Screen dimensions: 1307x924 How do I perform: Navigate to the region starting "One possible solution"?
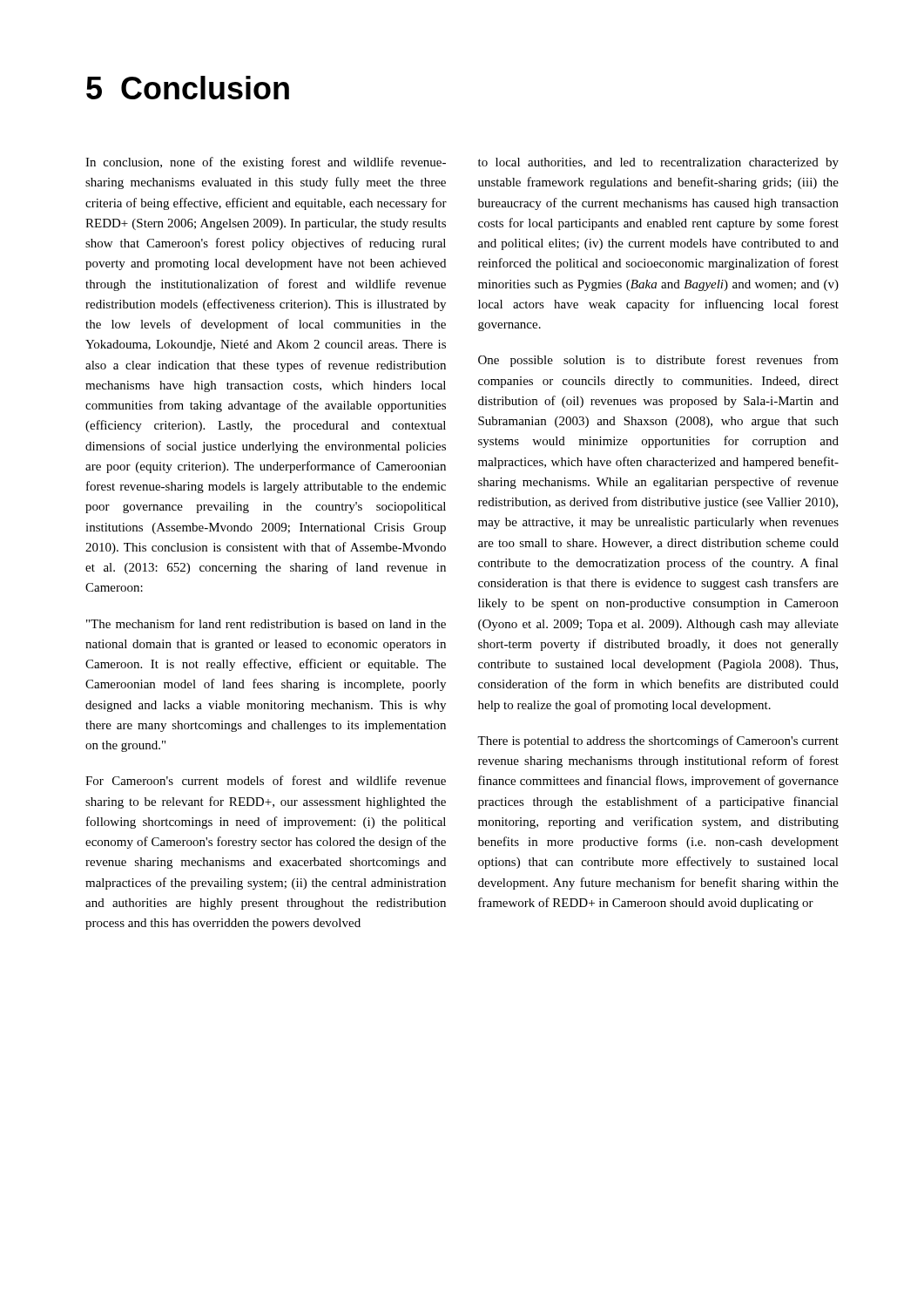click(658, 533)
